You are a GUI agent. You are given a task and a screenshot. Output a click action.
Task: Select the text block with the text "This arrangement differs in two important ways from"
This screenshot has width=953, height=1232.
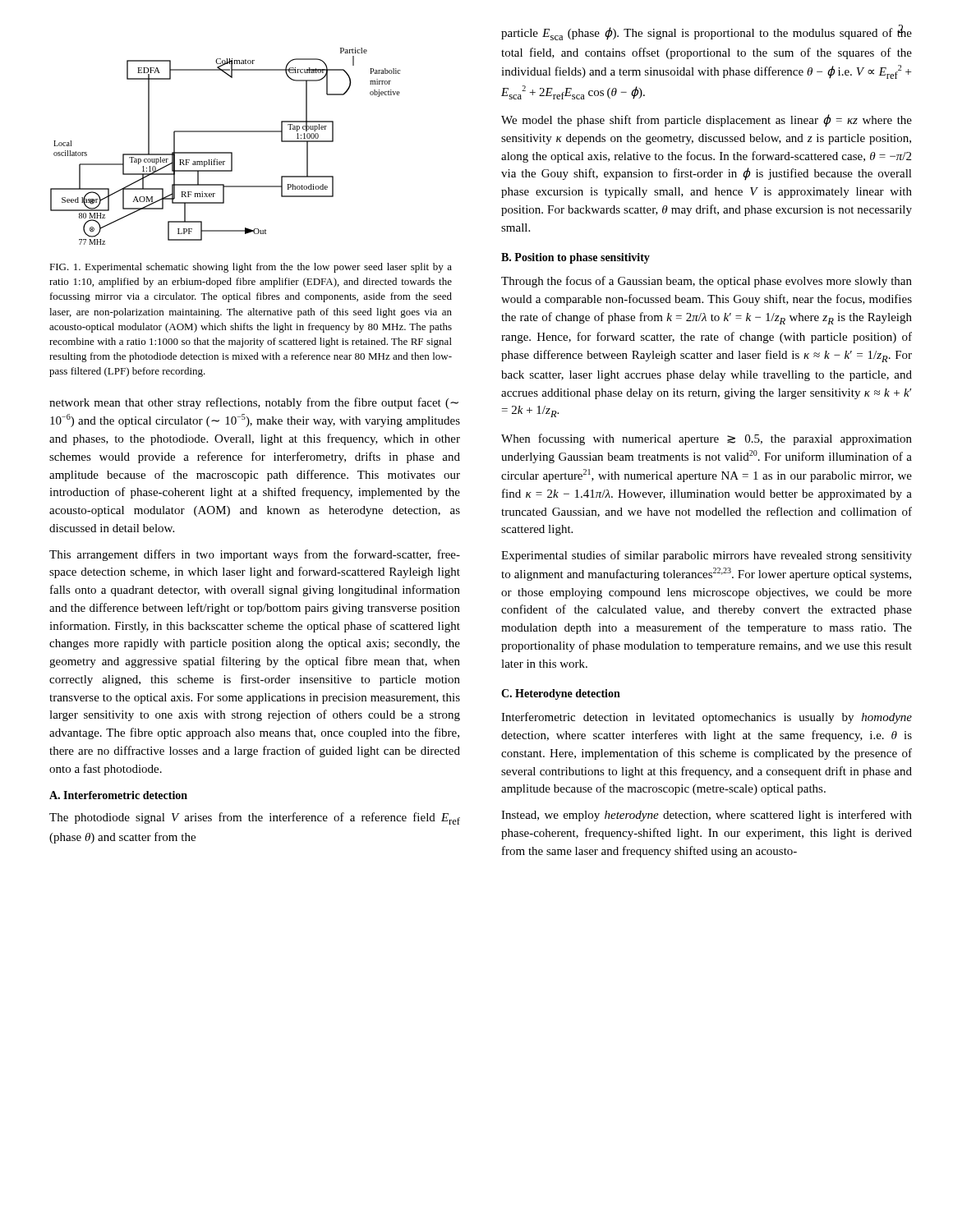click(255, 662)
